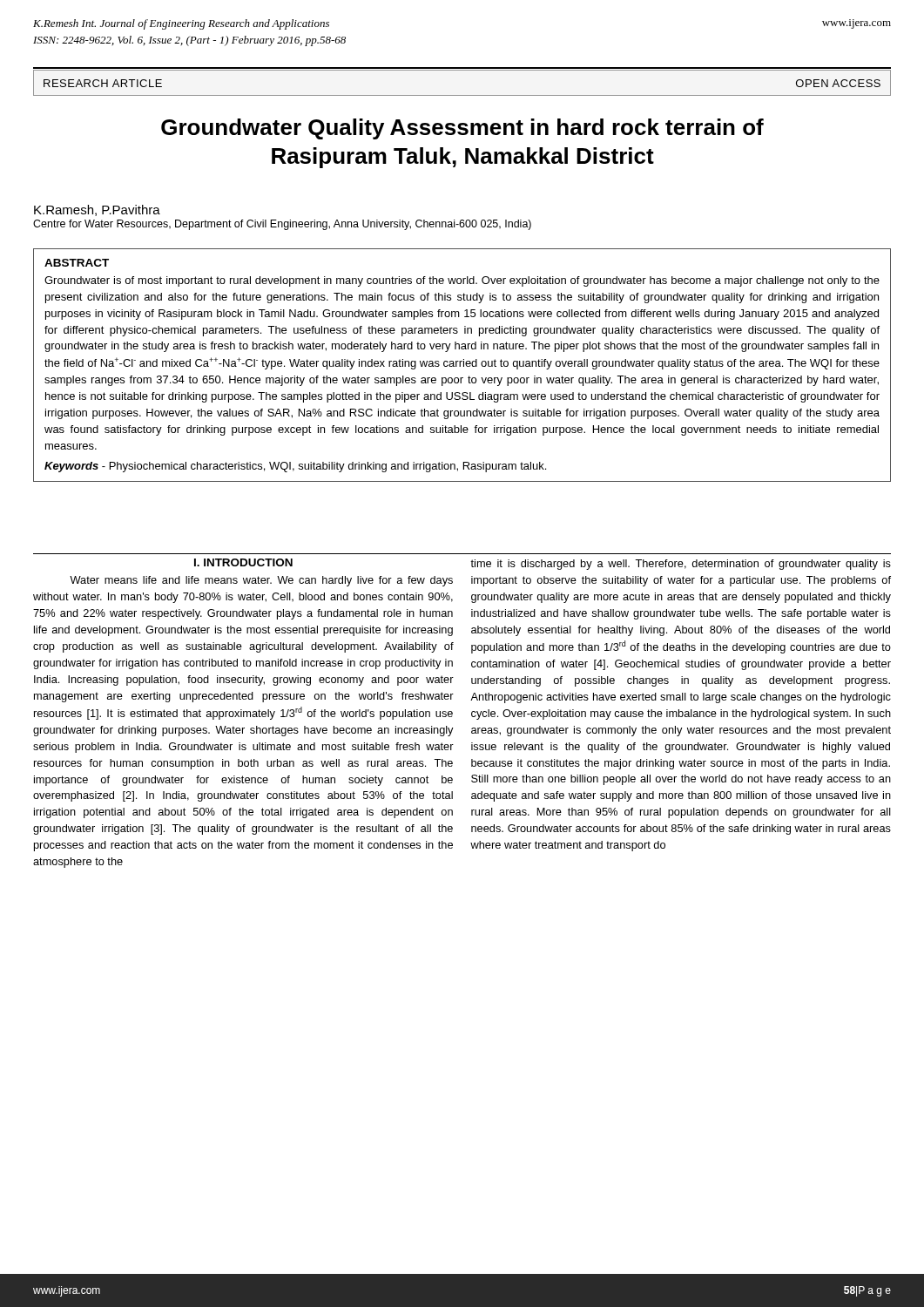Find the section header that says "RESEARCH ARTICLE OPEN ACCESS"

(x=462, y=83)
